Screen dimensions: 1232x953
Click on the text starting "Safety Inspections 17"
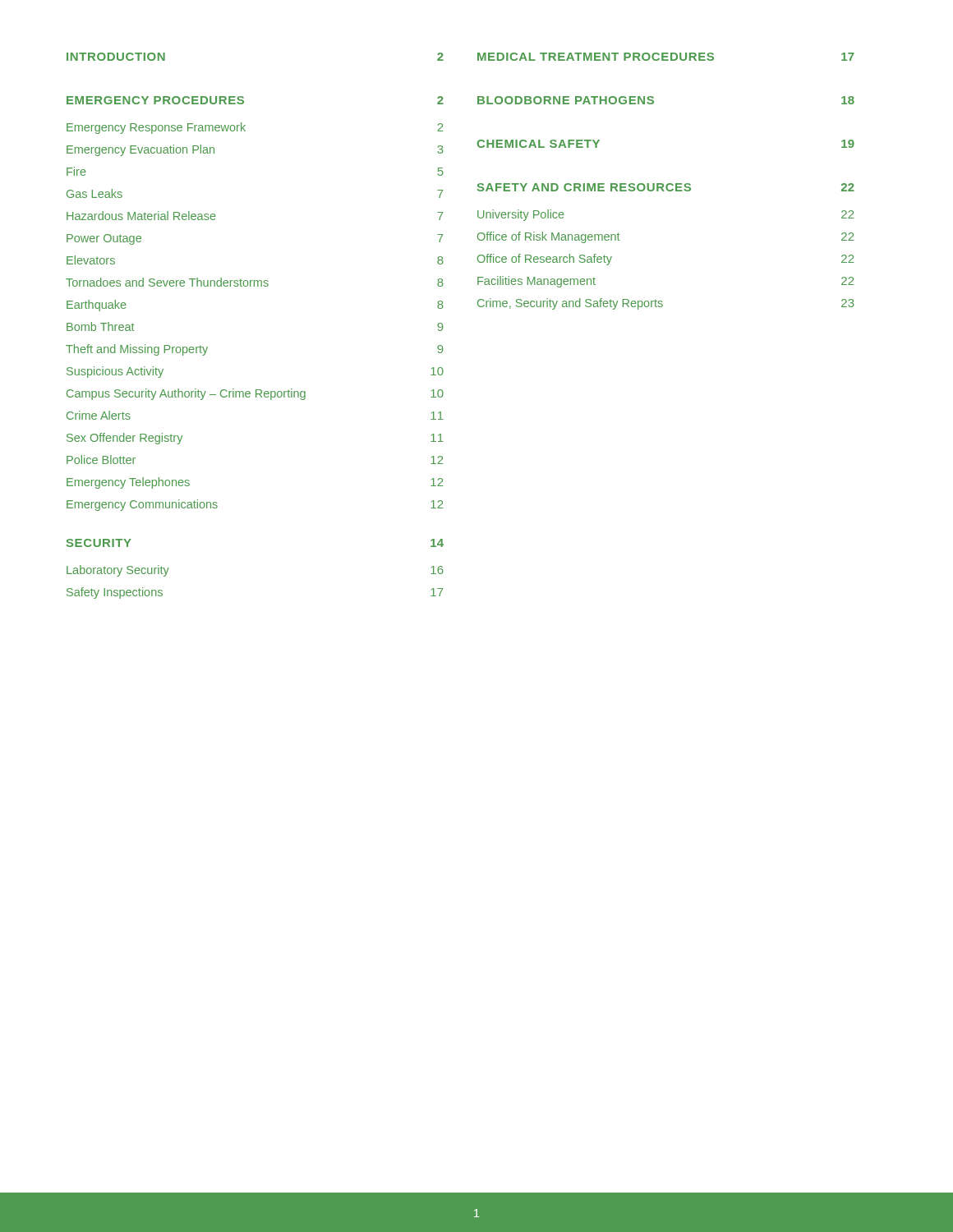[115, 593]
